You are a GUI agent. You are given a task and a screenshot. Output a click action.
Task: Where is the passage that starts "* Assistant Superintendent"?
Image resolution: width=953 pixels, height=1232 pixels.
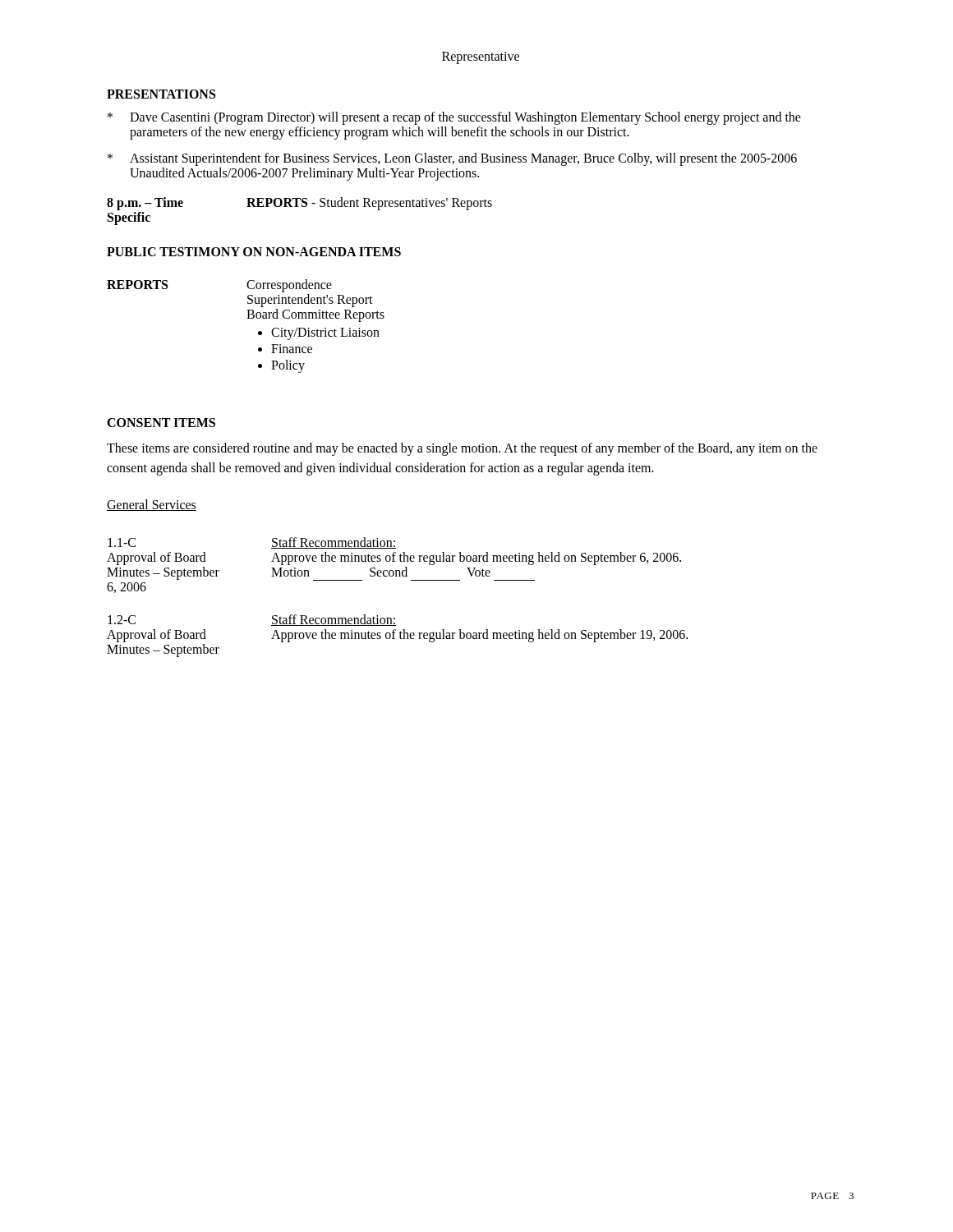[481, 166]
